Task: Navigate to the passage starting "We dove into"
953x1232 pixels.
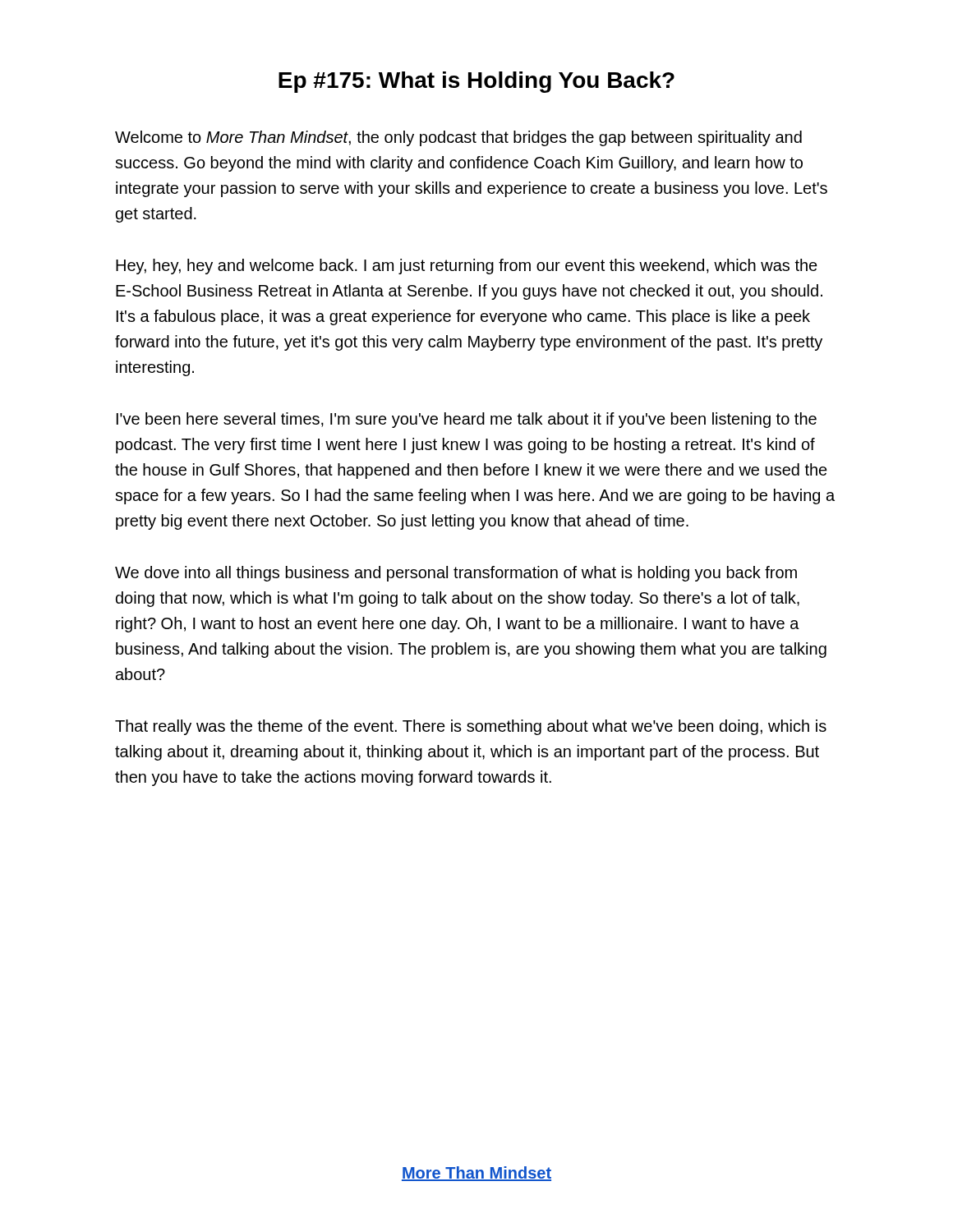Action: (471, 624)
